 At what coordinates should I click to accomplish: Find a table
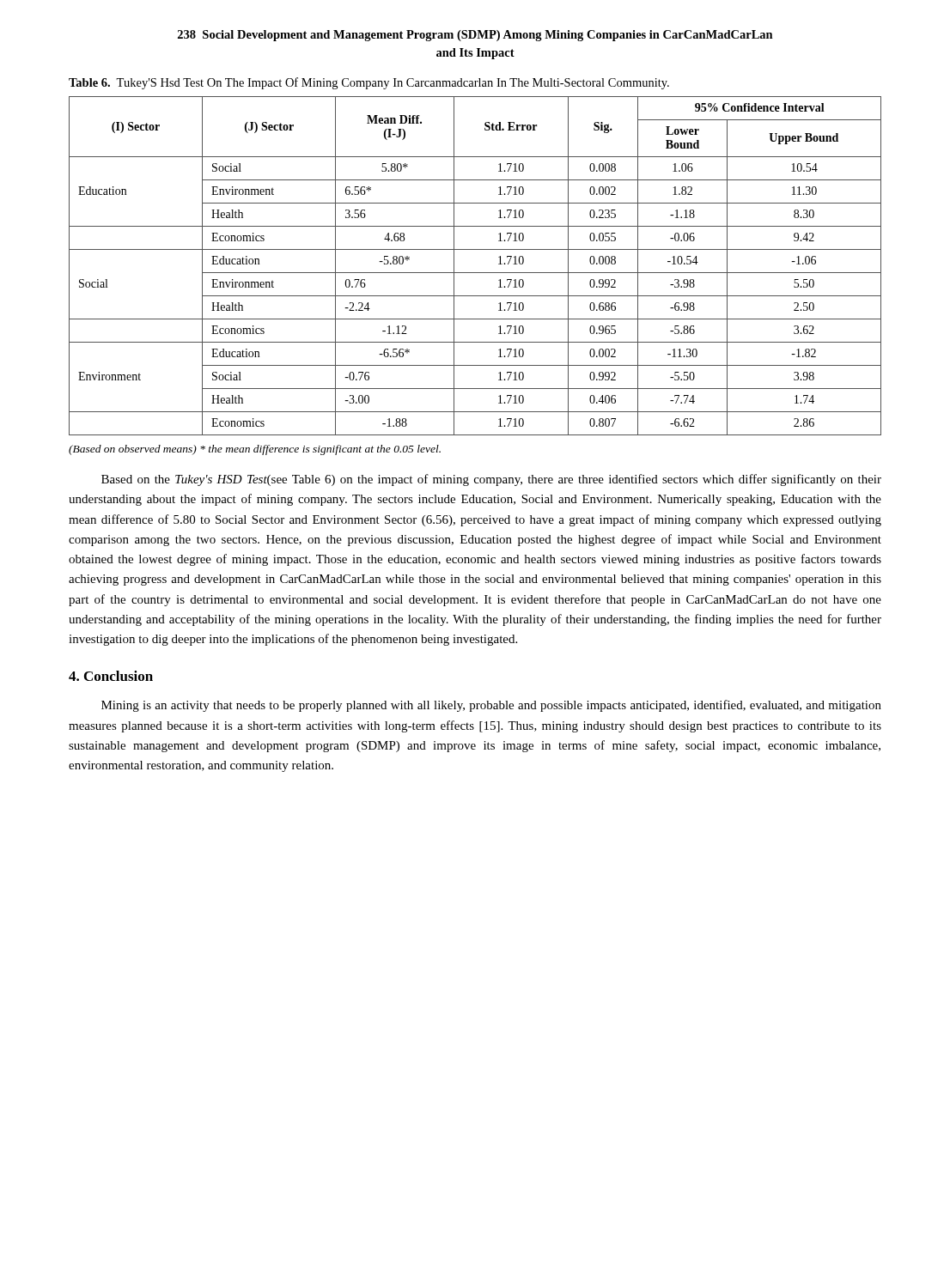point(475,266)
